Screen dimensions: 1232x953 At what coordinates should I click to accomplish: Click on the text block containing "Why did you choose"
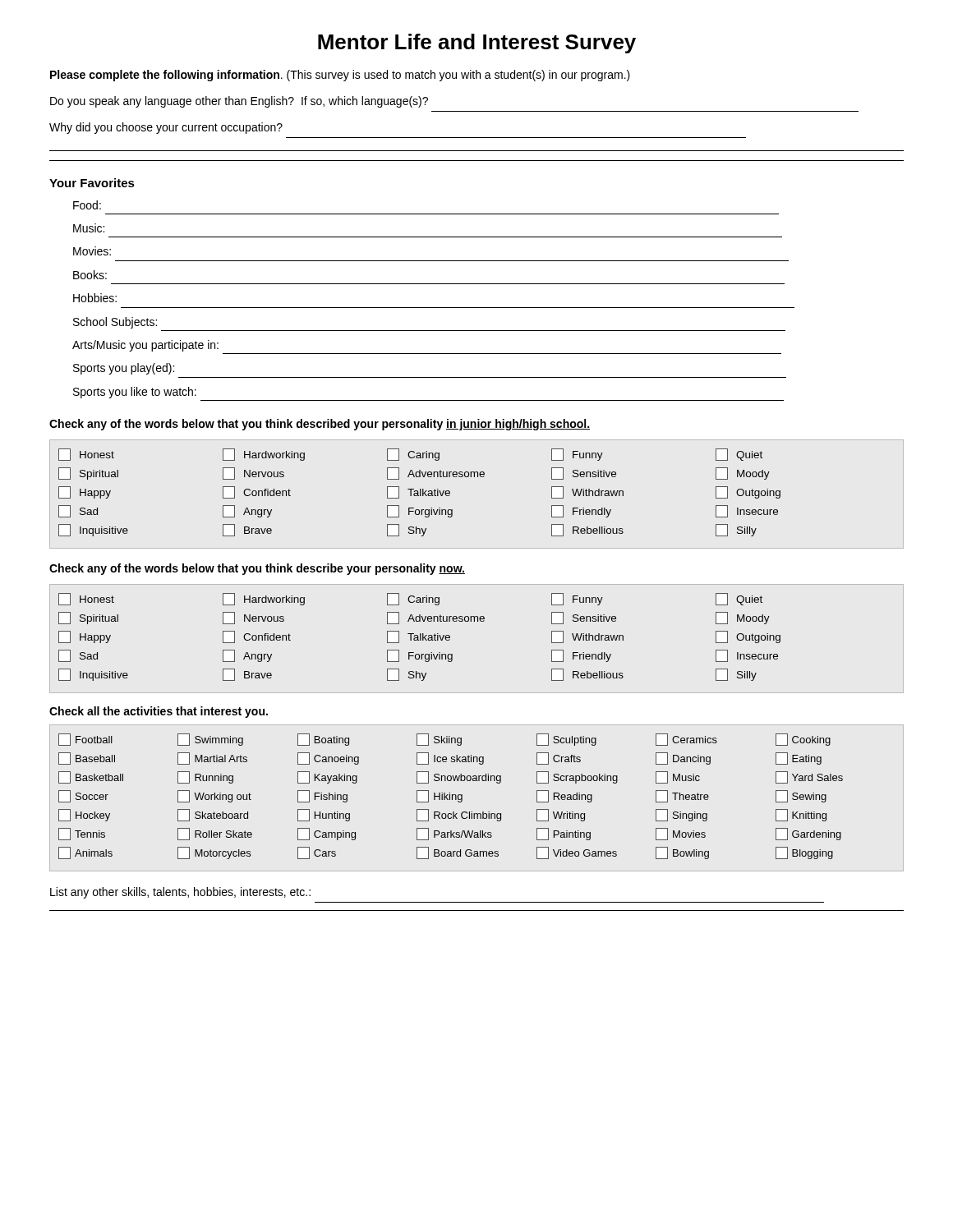[398, 129]
